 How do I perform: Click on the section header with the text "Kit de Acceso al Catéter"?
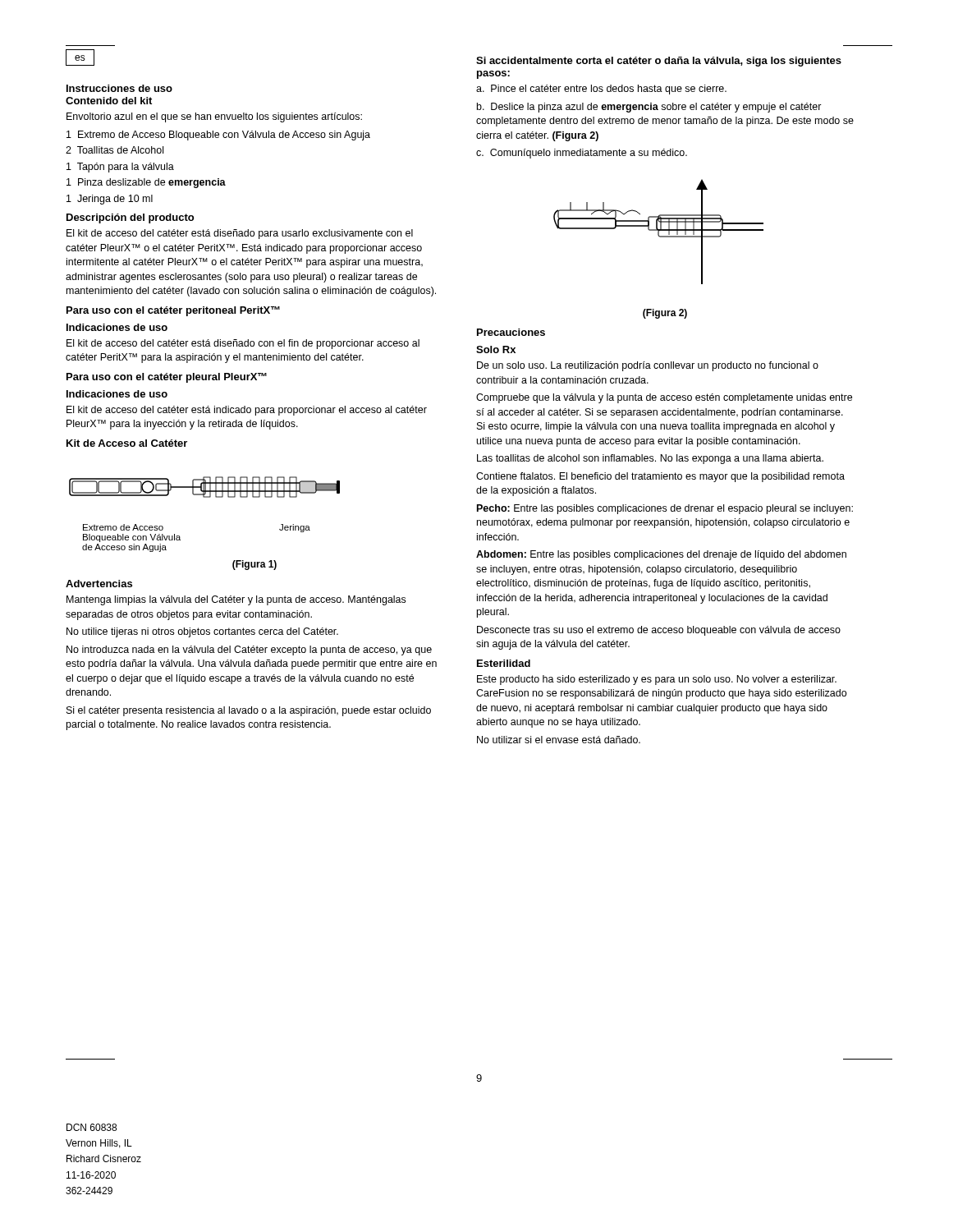(x=127, y=443)
